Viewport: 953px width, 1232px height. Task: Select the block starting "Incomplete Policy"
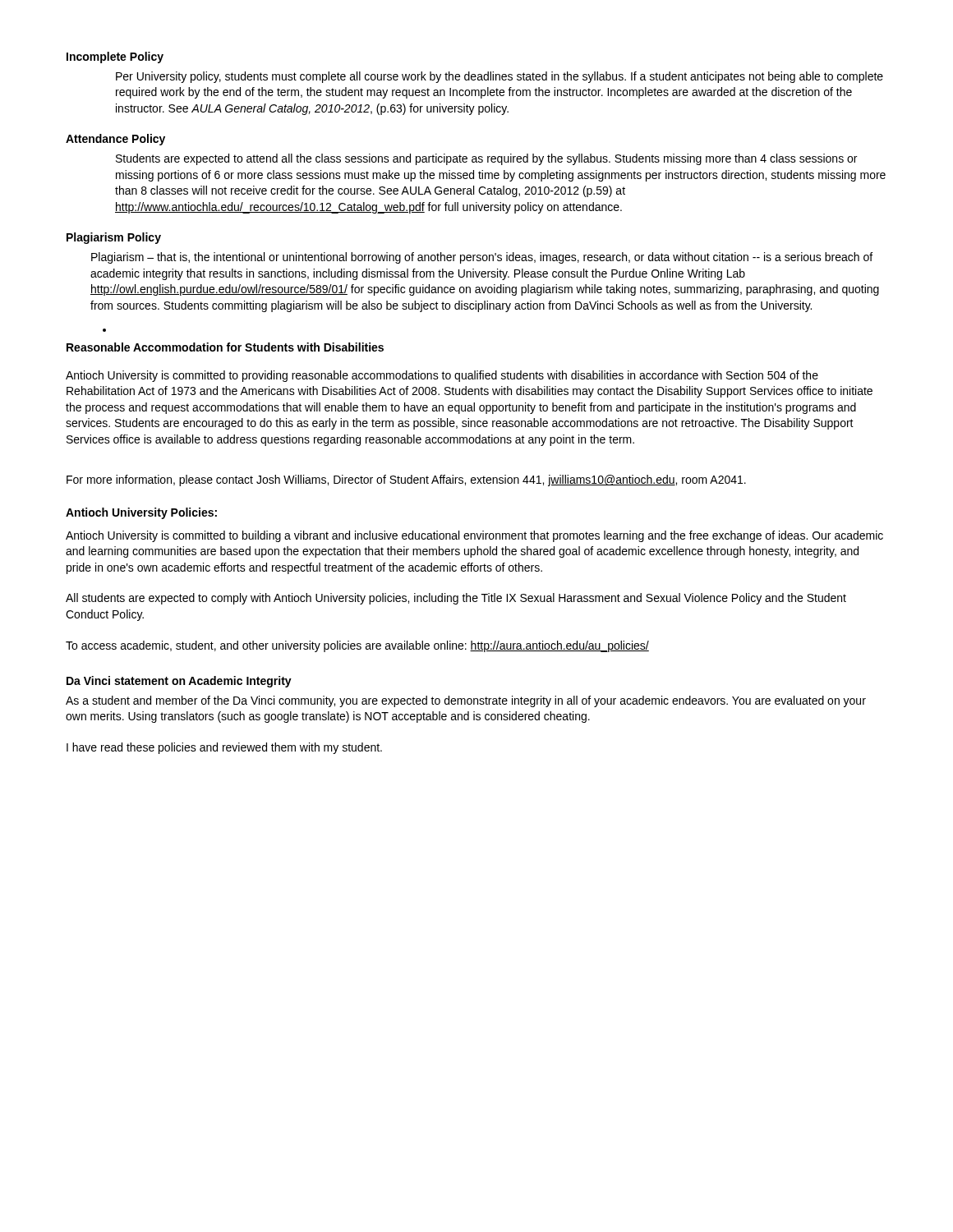pyautogui.click(x=115, y=57)
